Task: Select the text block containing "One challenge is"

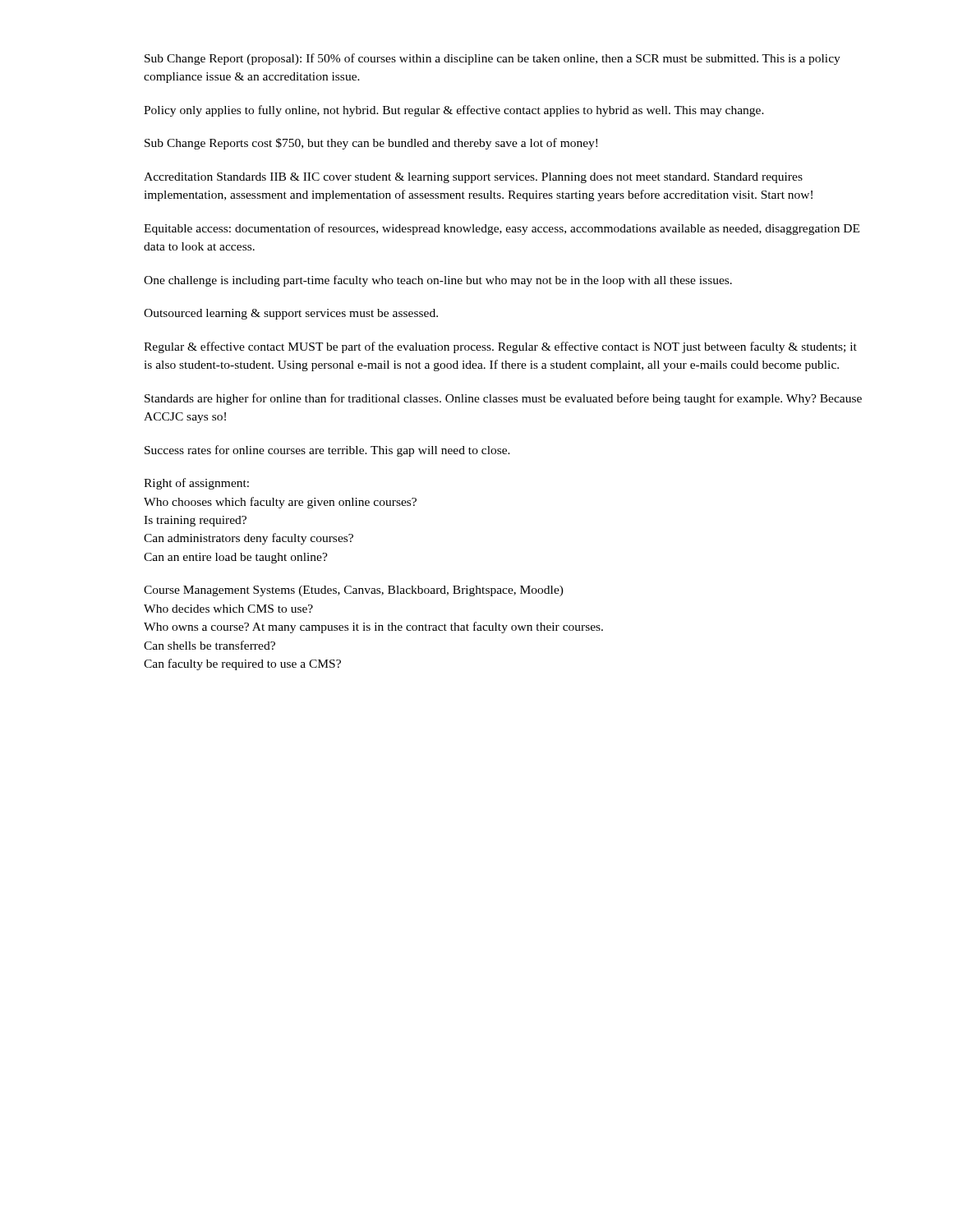Action: (438, 279)
